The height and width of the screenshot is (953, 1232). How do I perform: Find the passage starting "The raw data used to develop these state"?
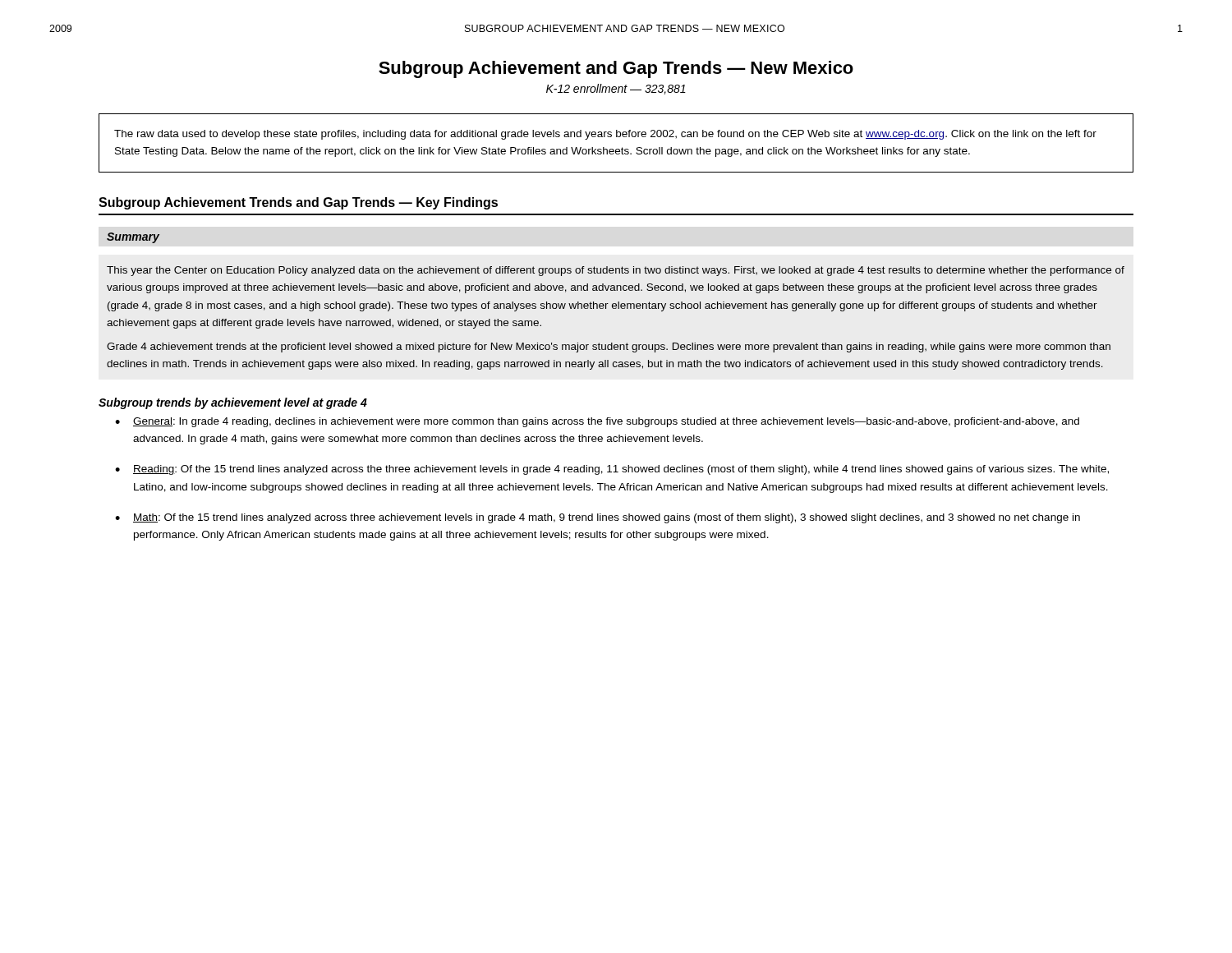[x=605, y=142]
